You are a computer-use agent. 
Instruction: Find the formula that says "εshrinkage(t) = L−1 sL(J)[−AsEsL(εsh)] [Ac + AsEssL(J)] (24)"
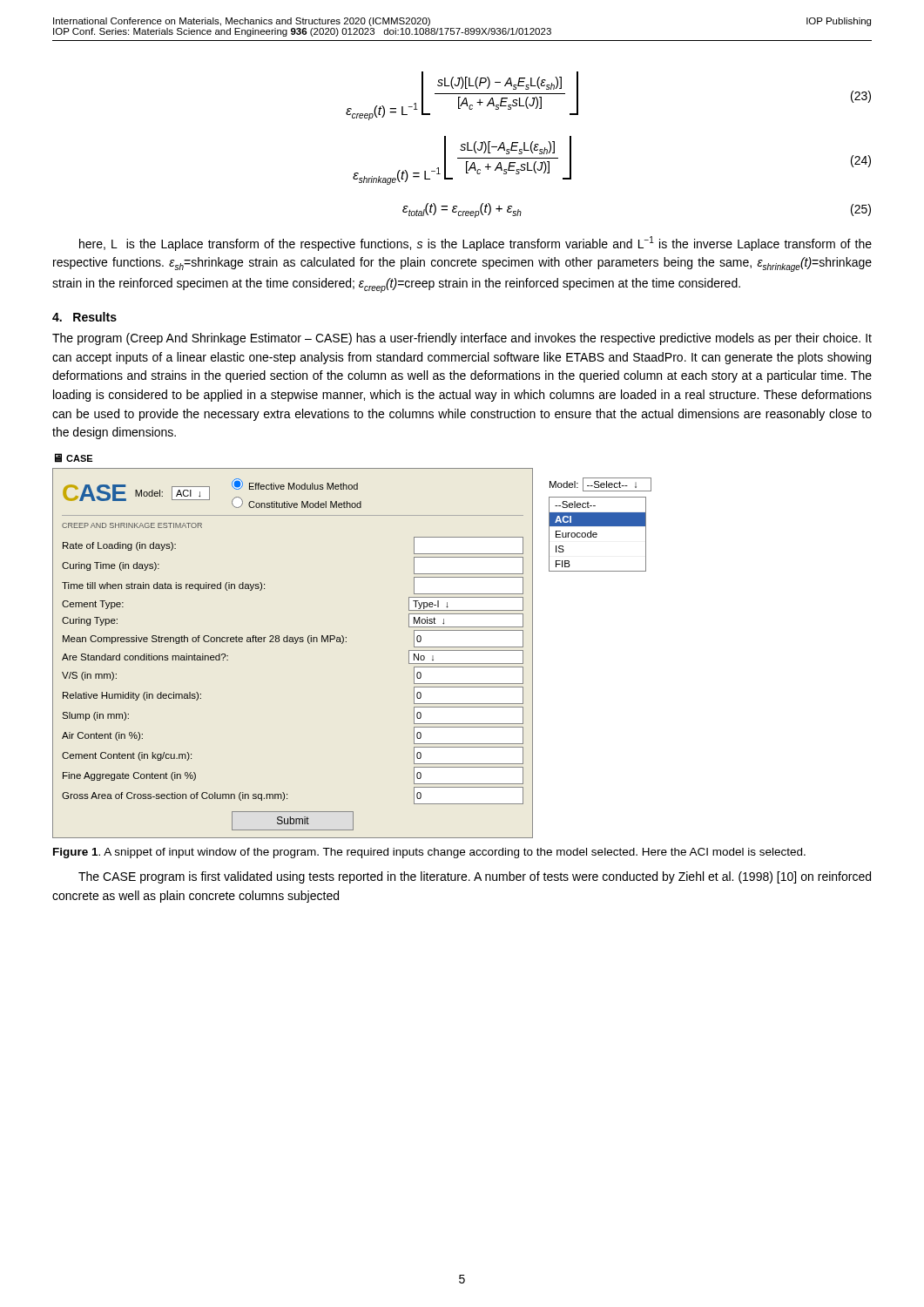pos(445,160)
